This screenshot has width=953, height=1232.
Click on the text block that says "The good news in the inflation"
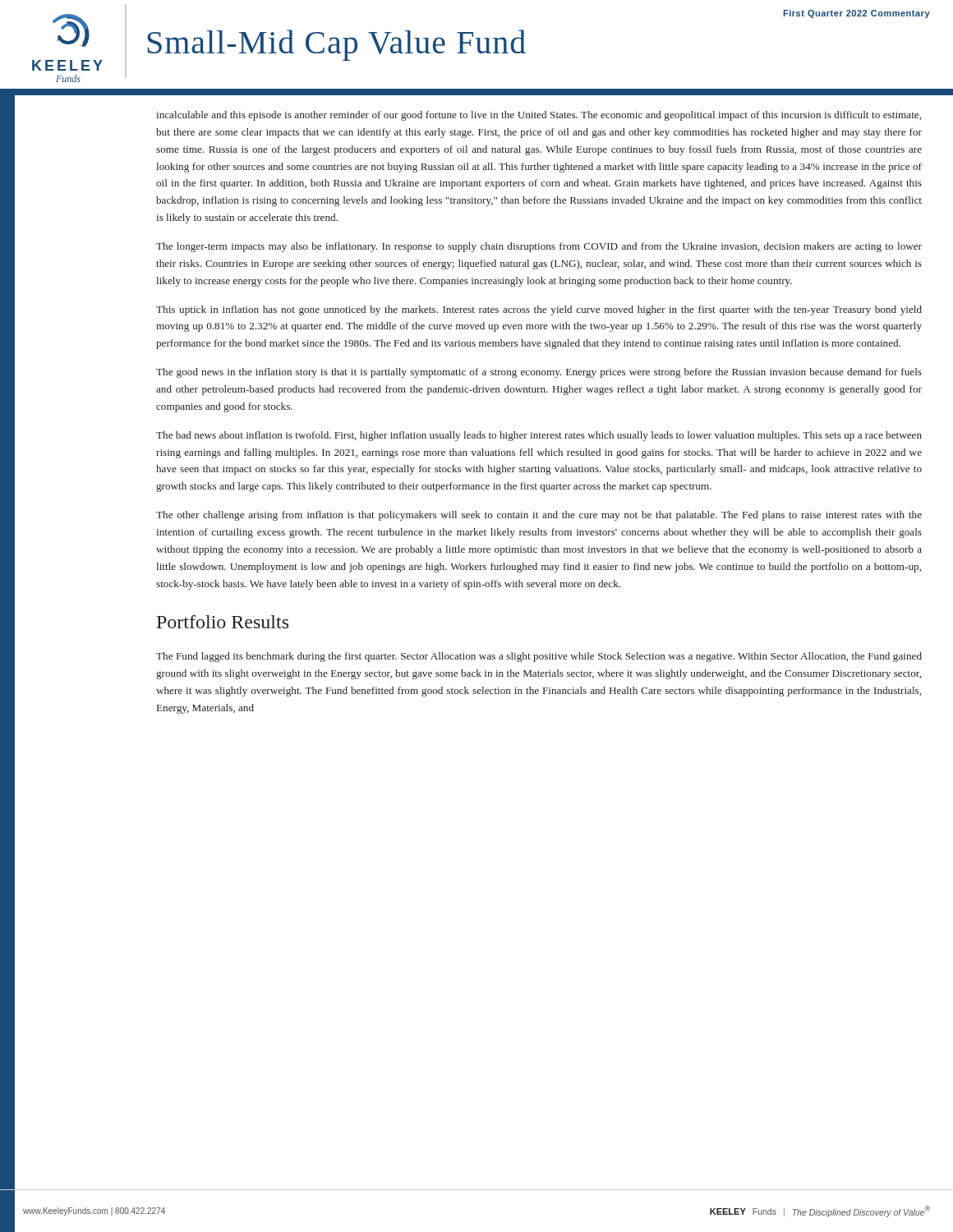pyautogui.click(x=539, y=390)
